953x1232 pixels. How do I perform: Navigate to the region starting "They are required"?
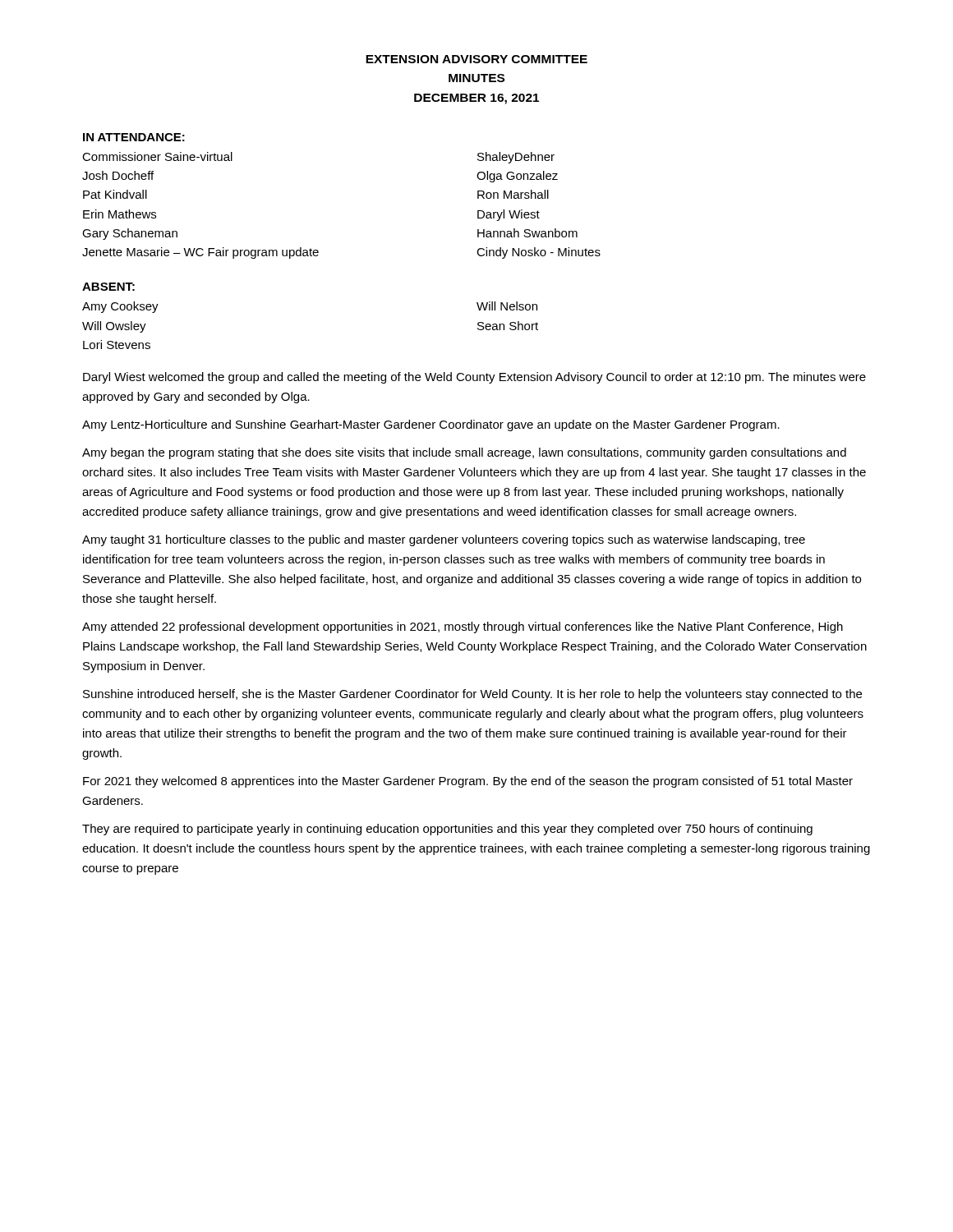(x=476, y=848)
